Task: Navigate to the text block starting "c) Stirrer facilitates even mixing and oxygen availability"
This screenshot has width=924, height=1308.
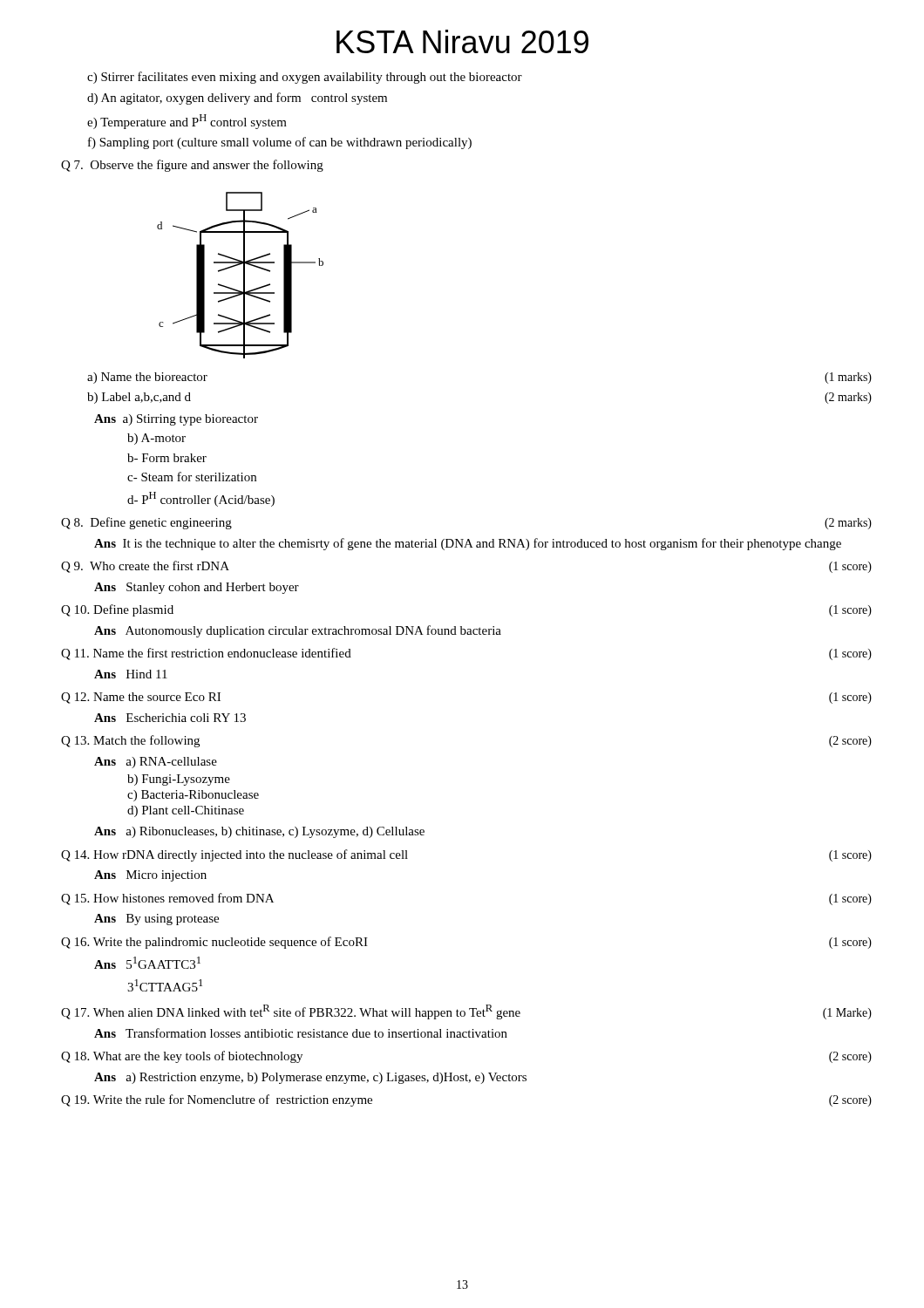Action: click(x=304, y=77)
